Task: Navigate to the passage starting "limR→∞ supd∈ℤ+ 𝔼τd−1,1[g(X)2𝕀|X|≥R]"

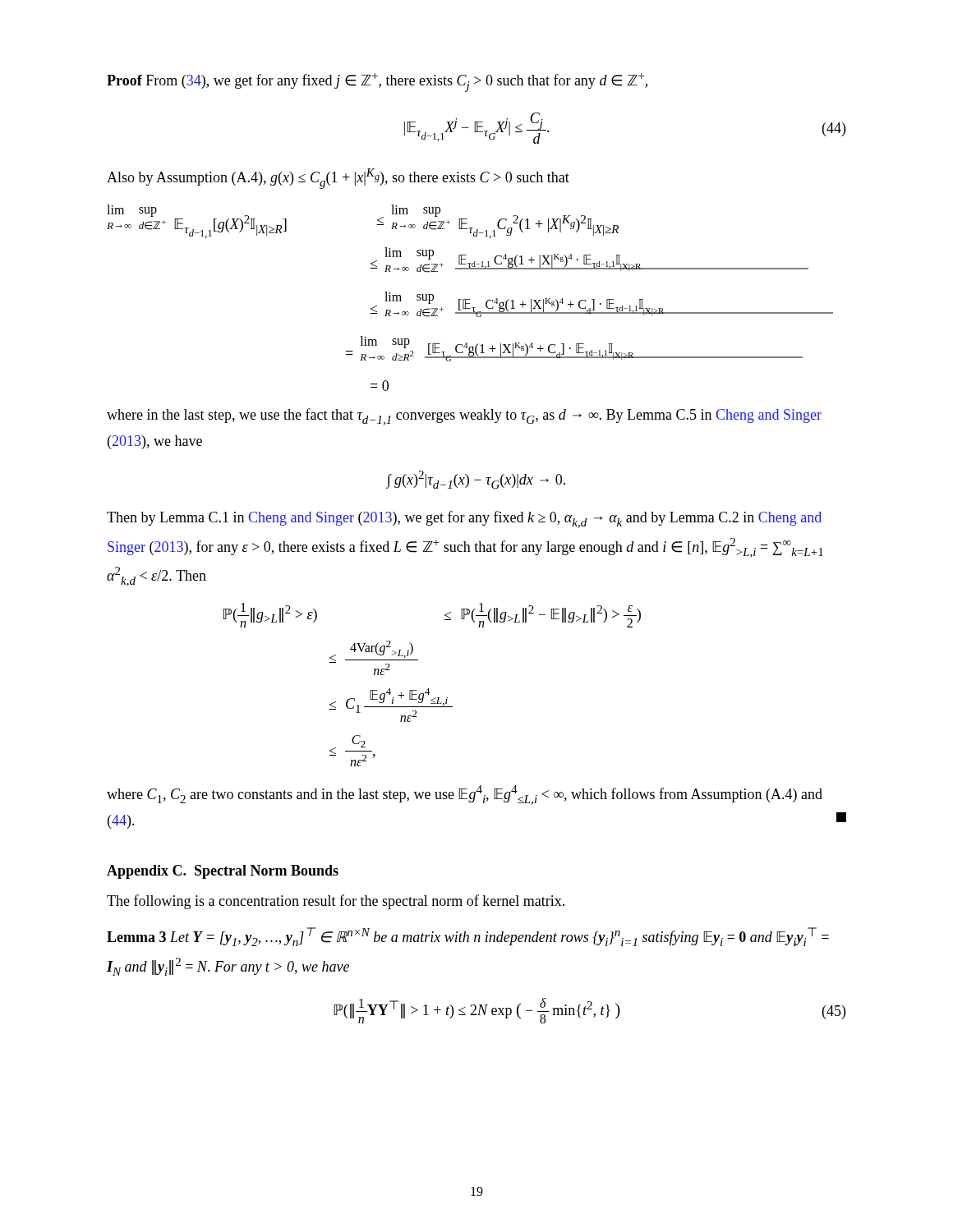Action: [476, 299]
